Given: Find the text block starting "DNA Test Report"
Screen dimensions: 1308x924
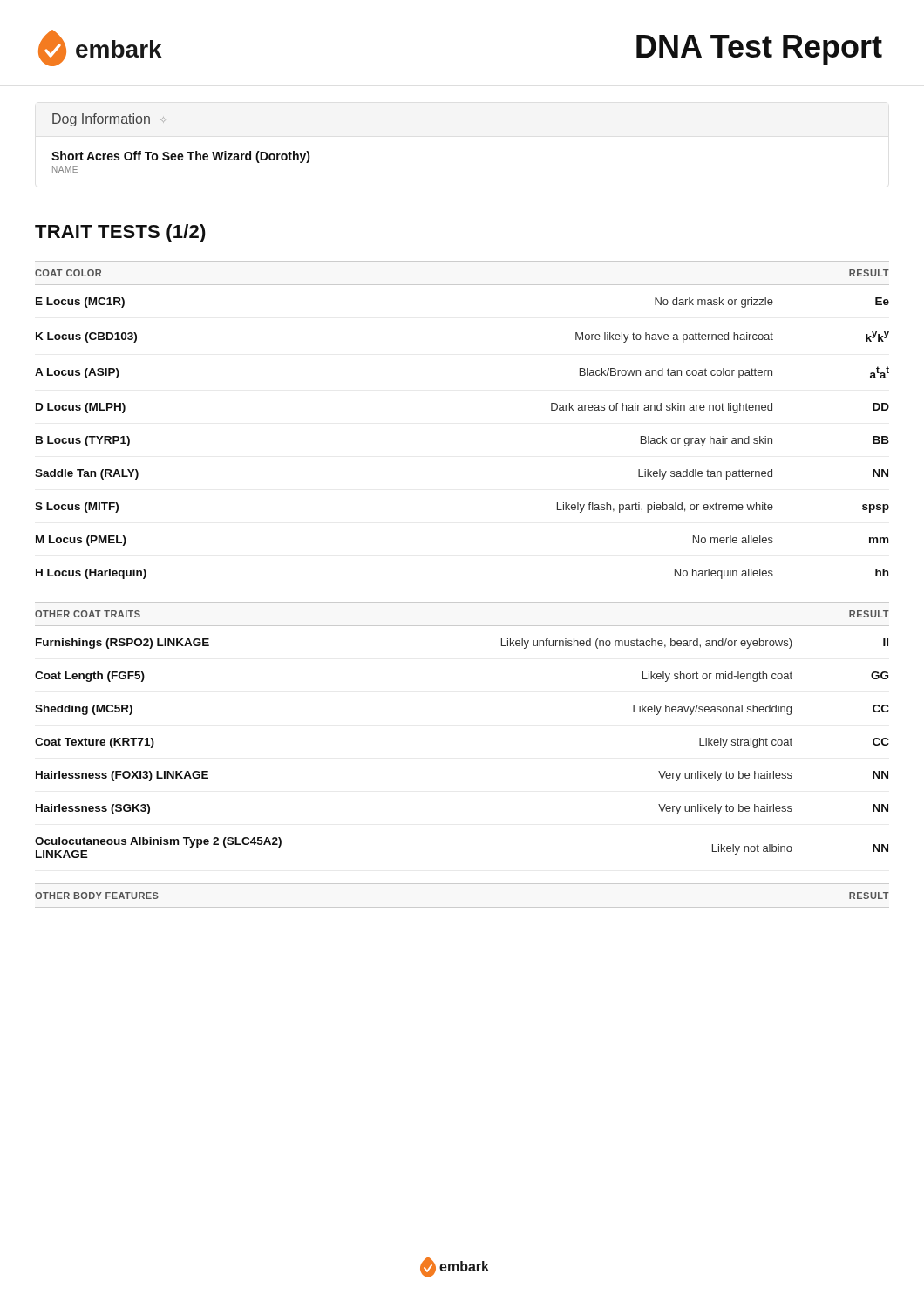Looking at the screenshot, I should [758, 47].
